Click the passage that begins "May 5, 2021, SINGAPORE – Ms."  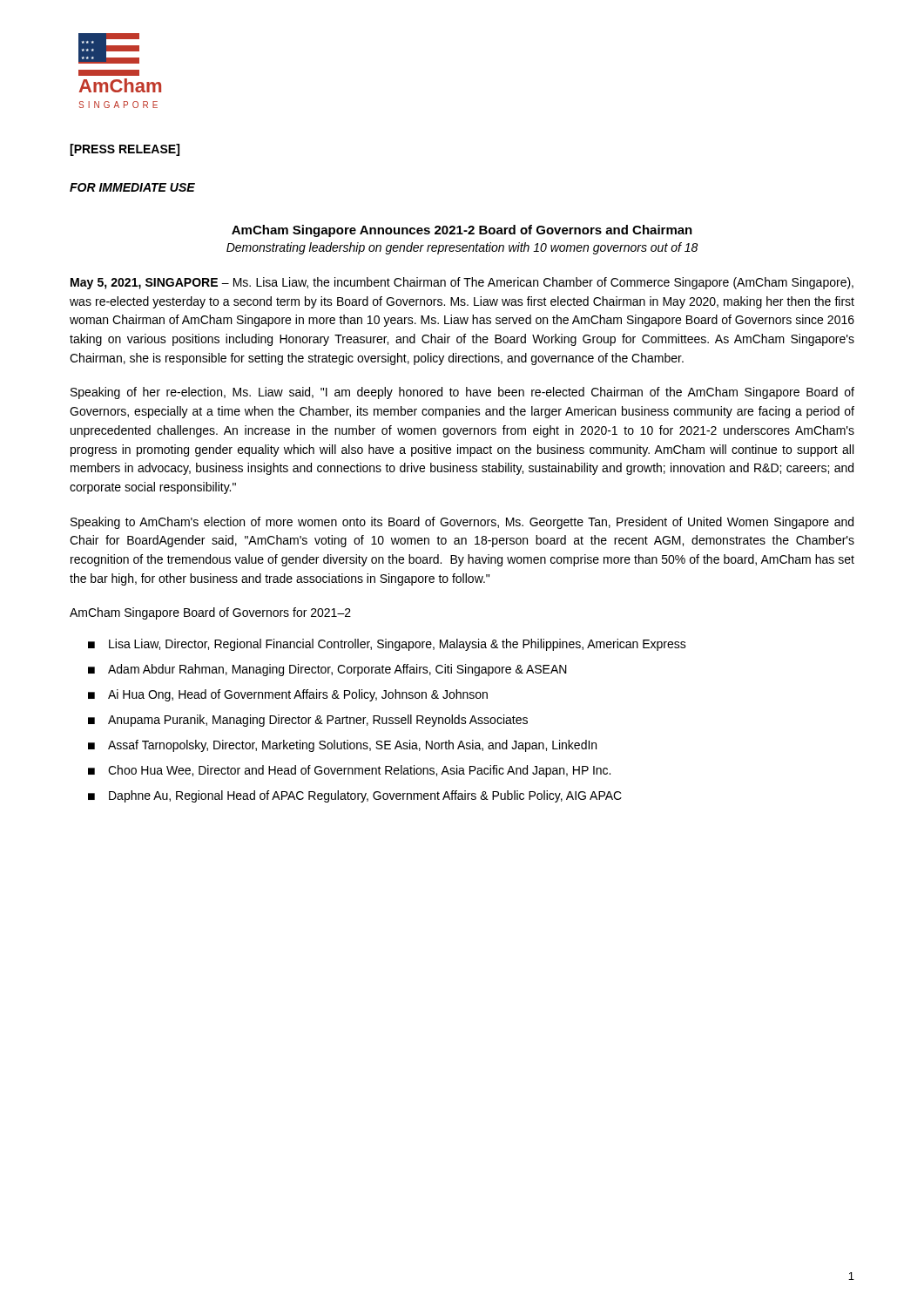pos(462,320)
